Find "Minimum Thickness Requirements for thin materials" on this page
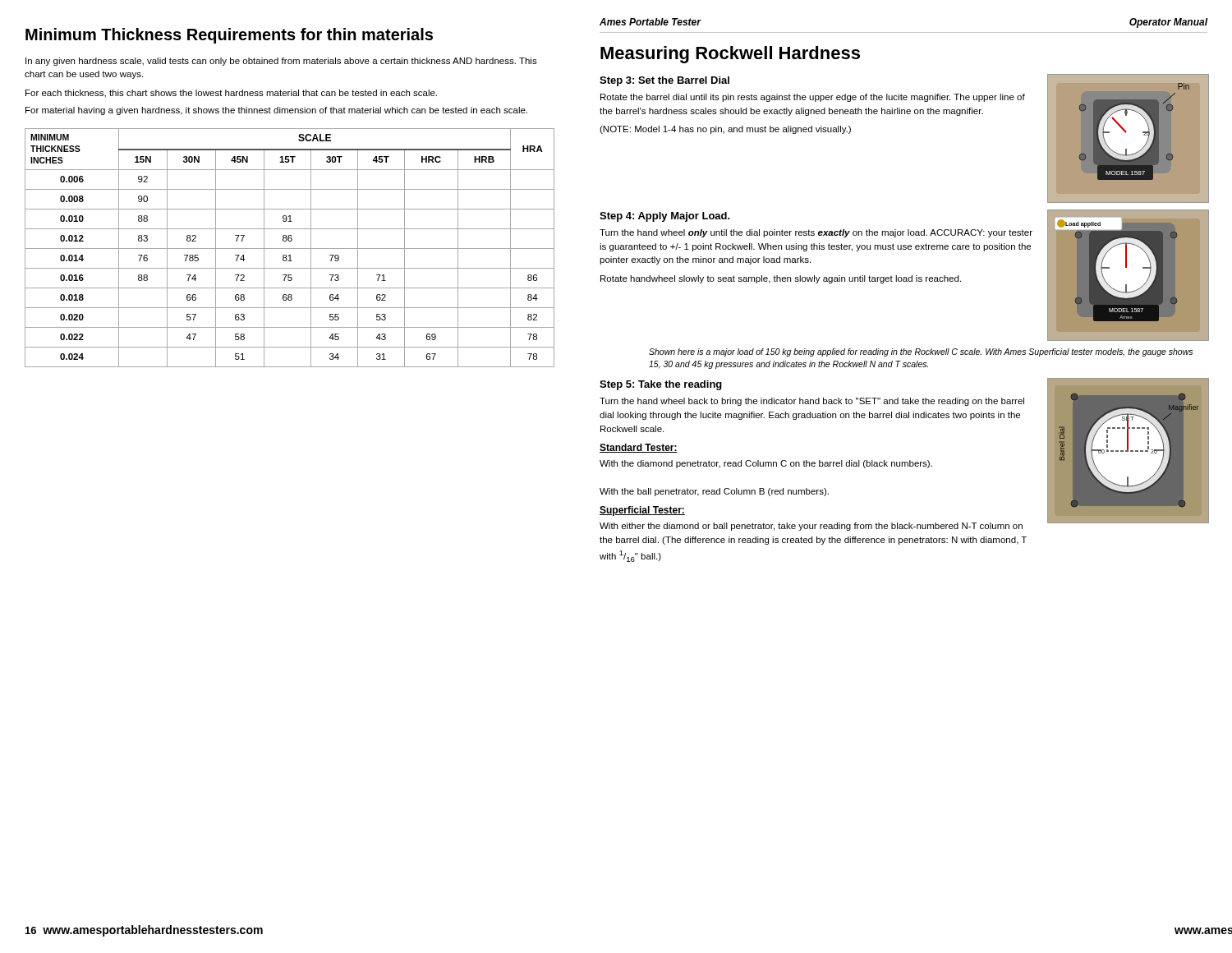Image resolution: width=1232 pixels, height=953 pixels. [x=229, y=34]
